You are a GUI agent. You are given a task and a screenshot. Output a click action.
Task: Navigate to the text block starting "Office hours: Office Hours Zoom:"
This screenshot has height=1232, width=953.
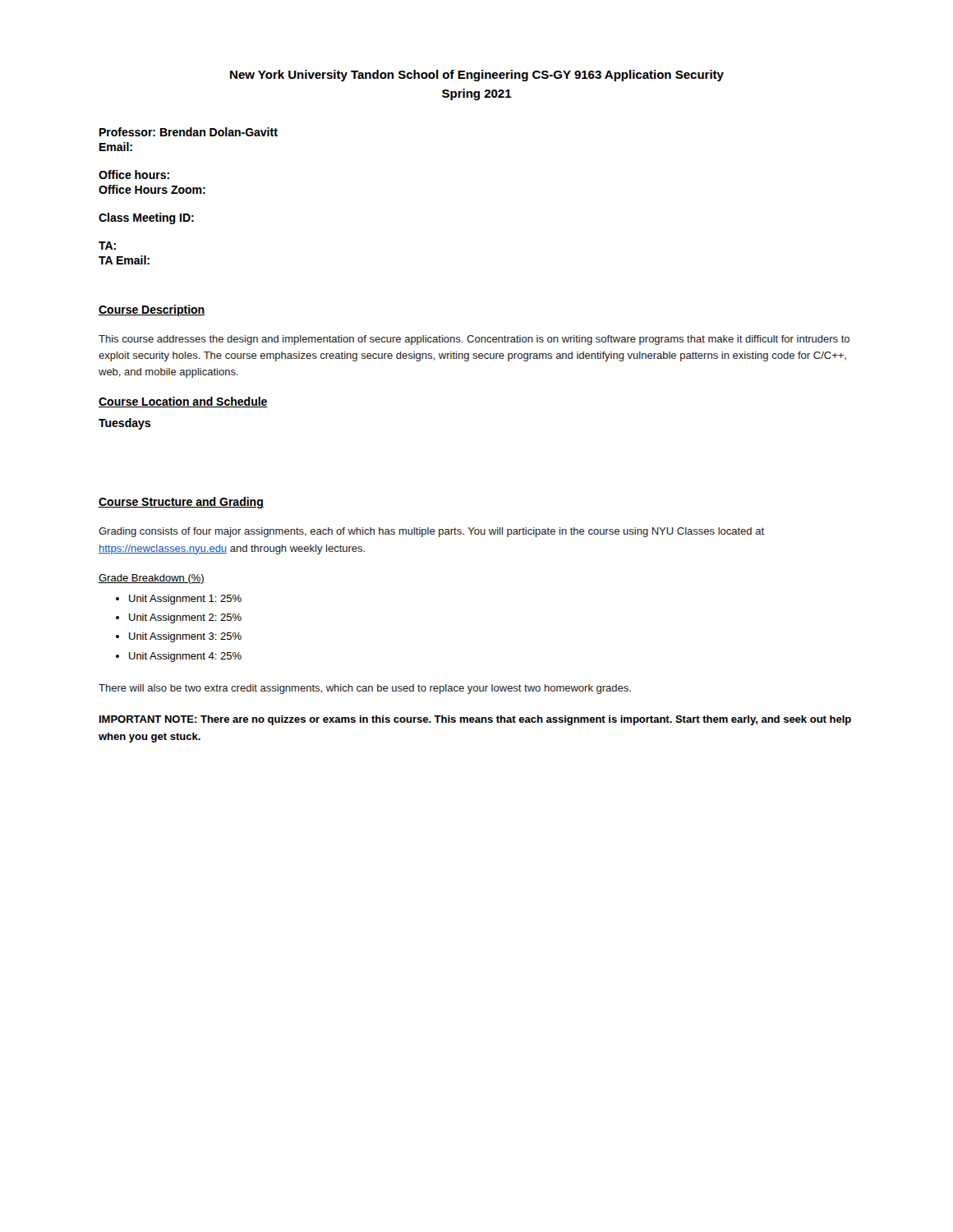click(x=134, y=175)
